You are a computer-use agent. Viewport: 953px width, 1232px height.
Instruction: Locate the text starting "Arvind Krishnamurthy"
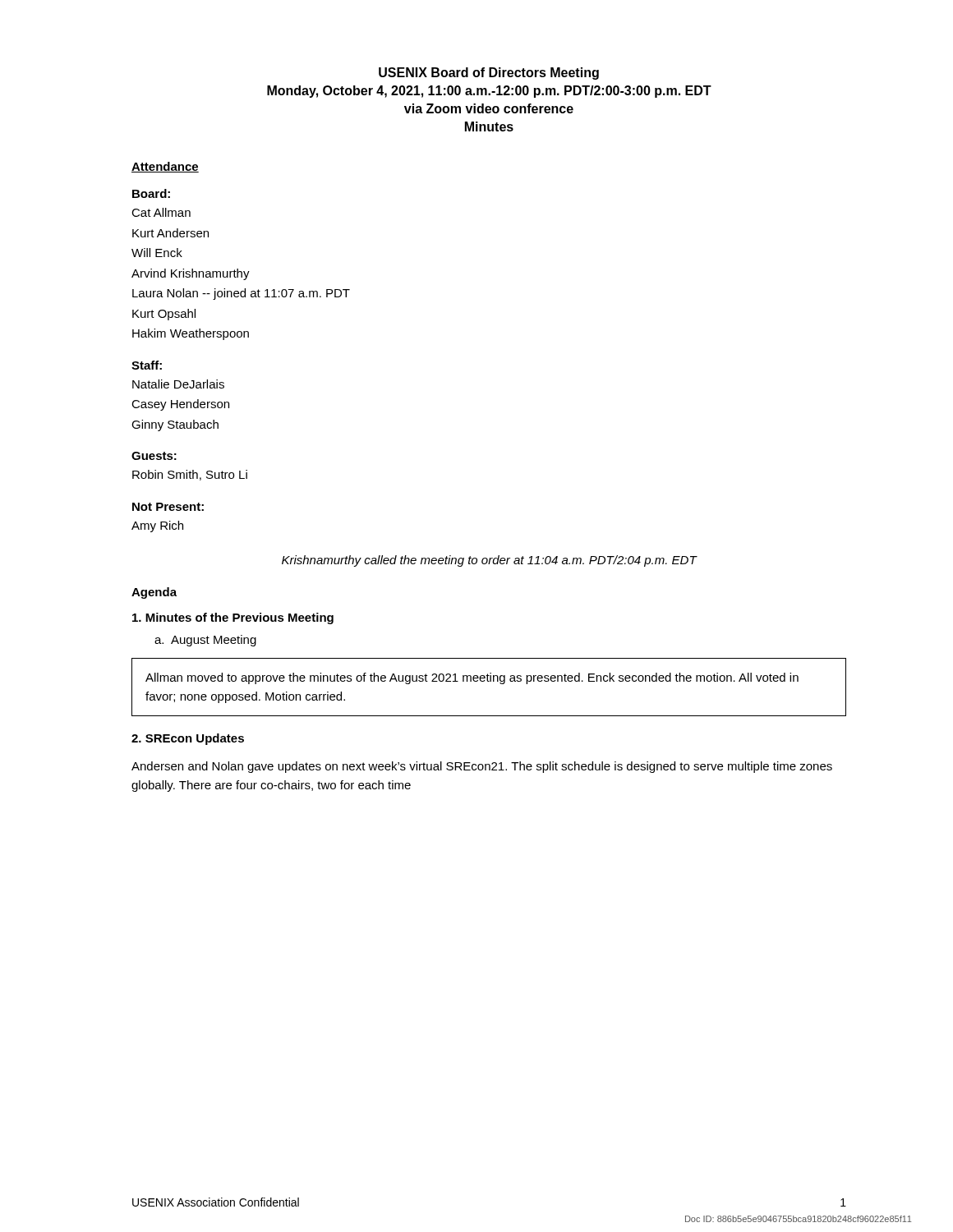tap(190, 273)
